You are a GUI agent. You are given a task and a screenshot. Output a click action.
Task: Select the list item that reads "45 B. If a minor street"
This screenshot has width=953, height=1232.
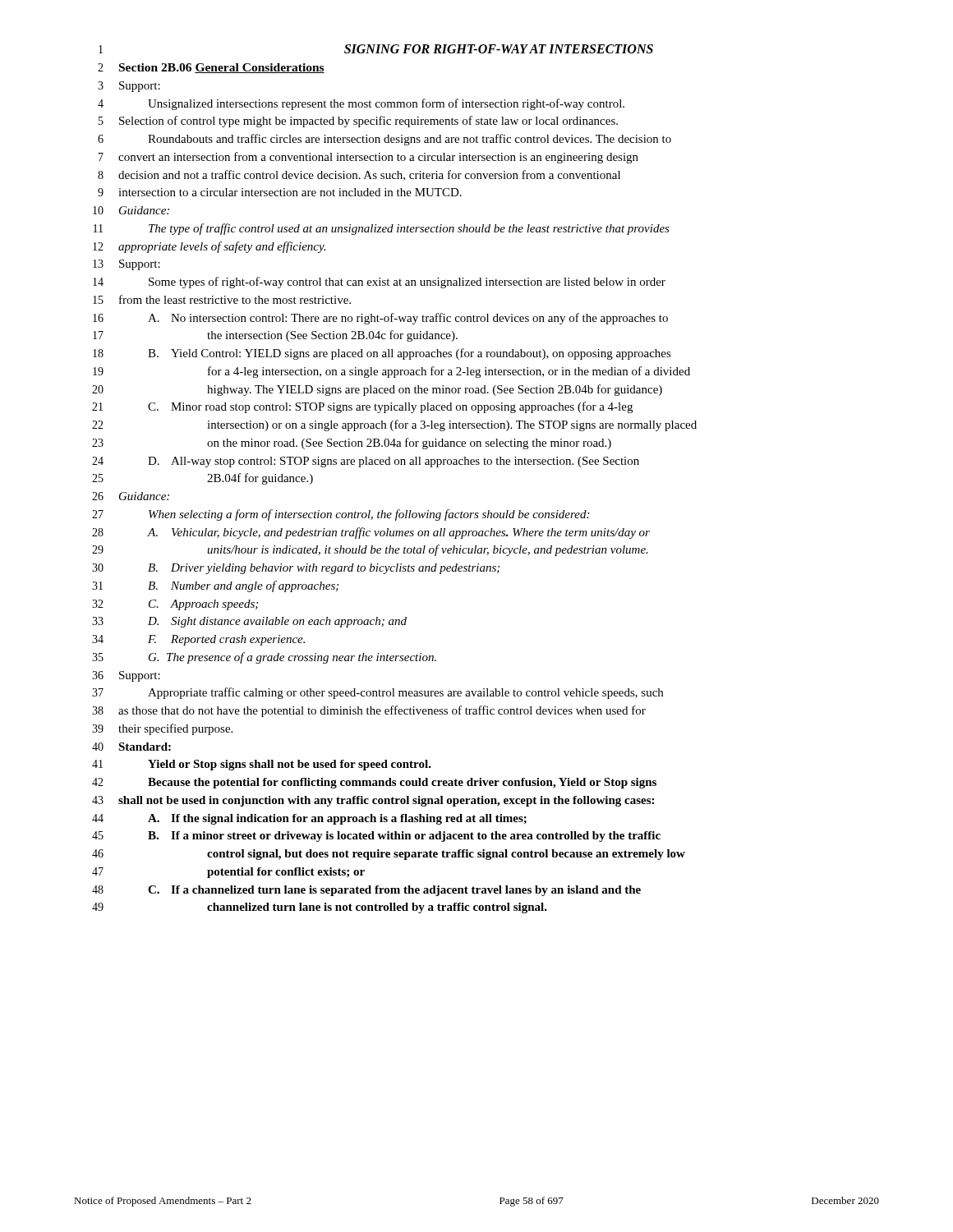pyautogui.click(x=476, y=854)
